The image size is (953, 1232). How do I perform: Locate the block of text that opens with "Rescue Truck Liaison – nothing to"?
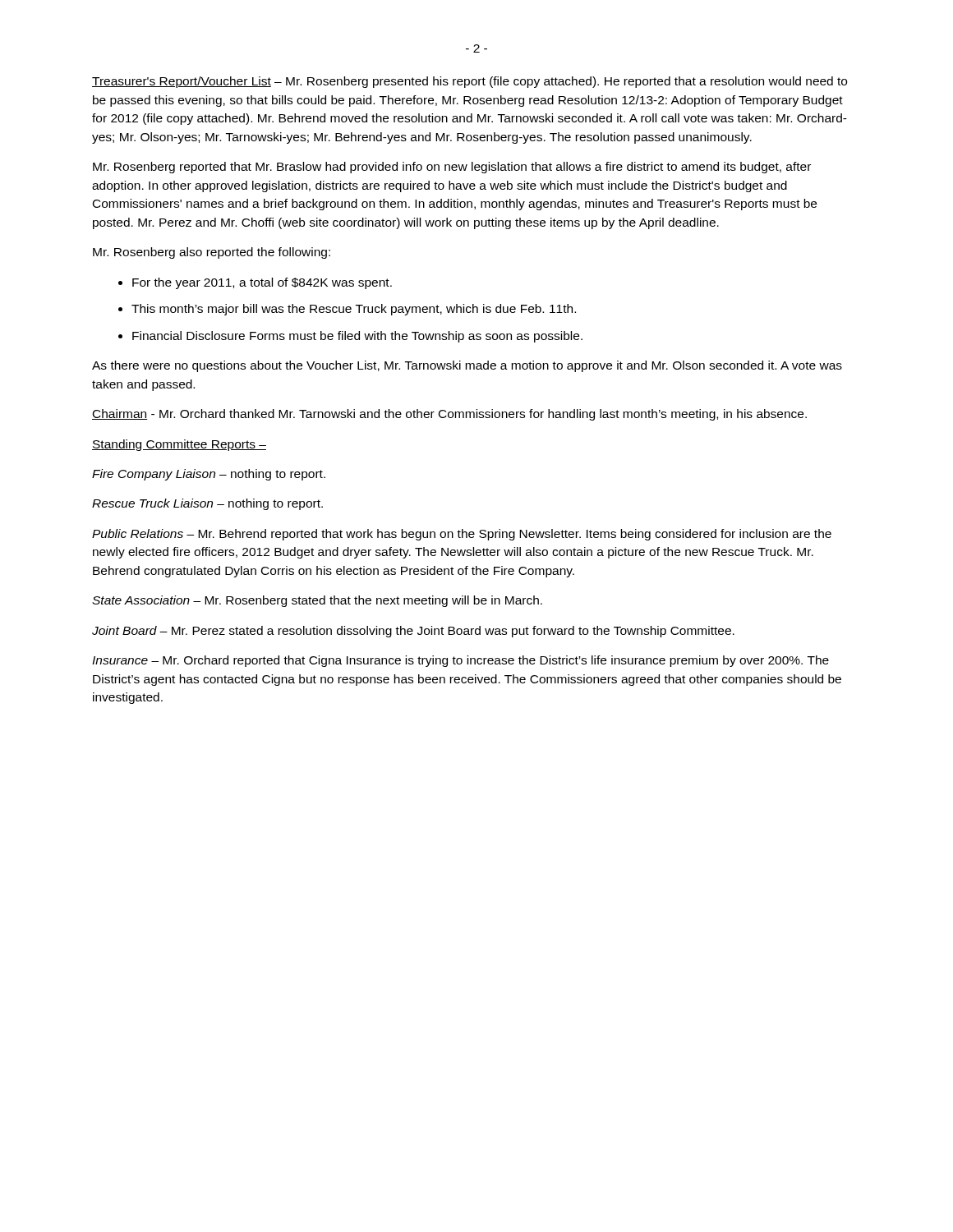click(208, 503)
